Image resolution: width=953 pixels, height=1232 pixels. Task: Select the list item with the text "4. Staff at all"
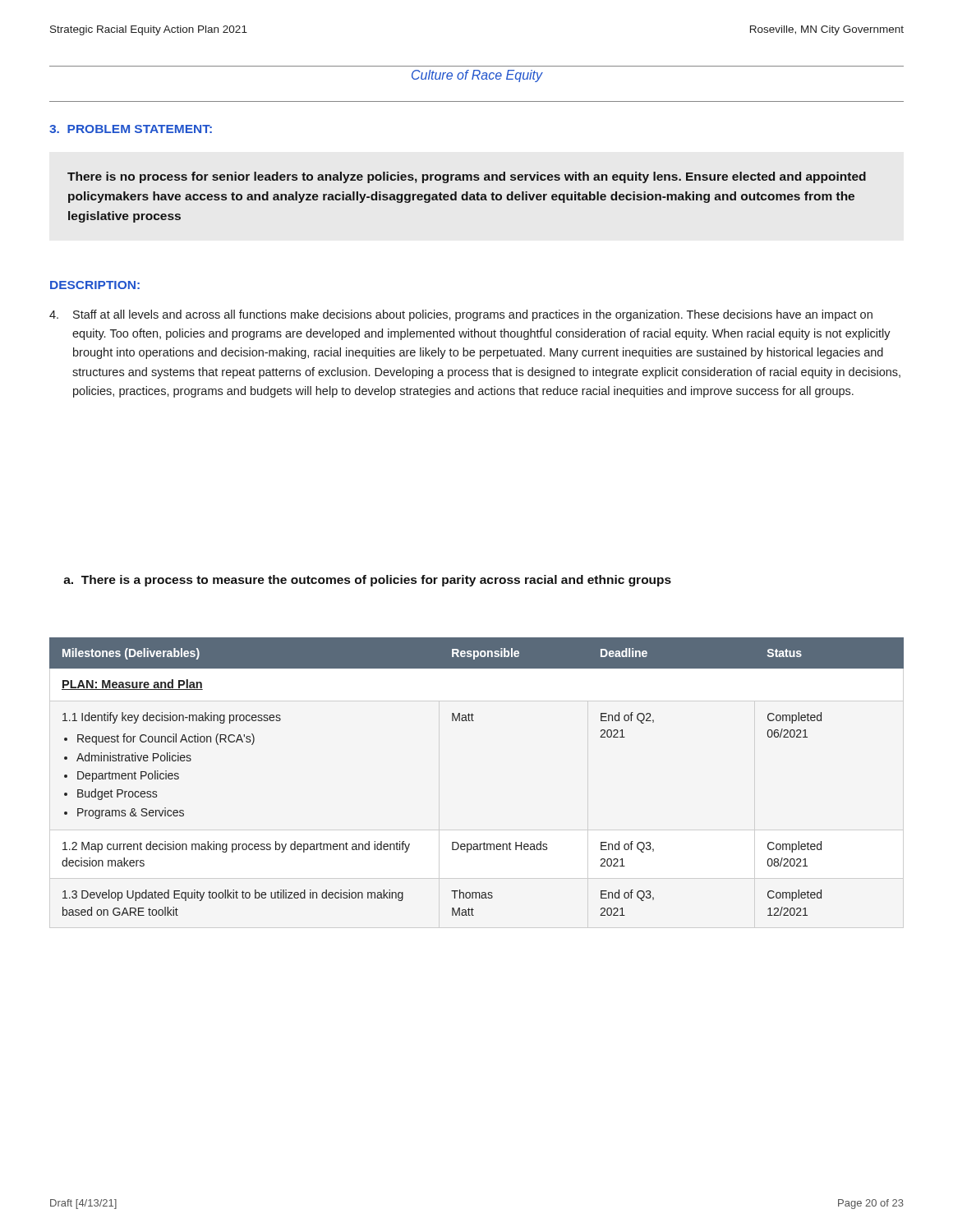476,353
